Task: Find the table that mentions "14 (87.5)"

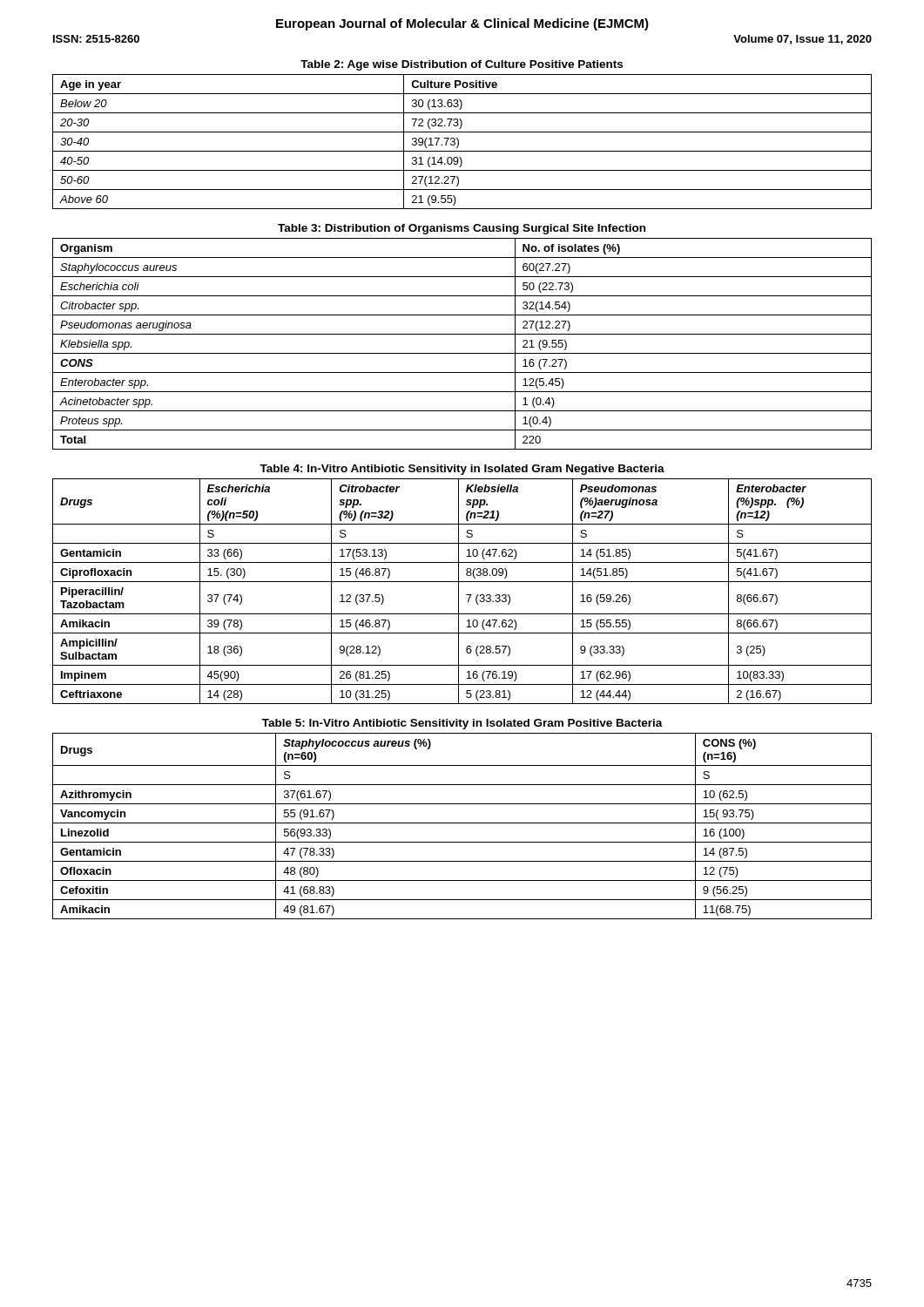Action: [x=462, y=826]
